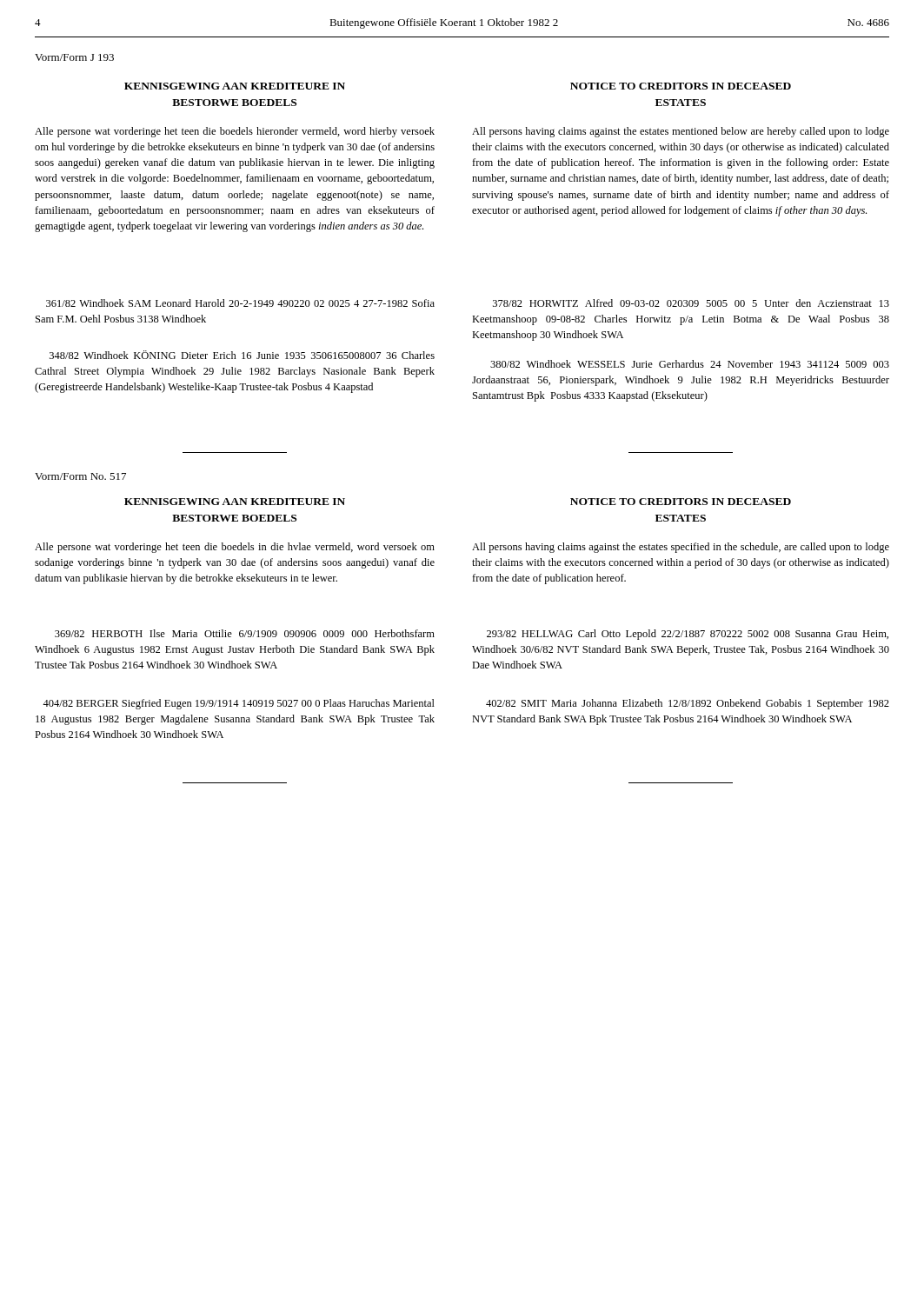
Task: Where is the passage that starts "380/82 Windhoek WESSELS Jurie"?
Action: [681, 380]
